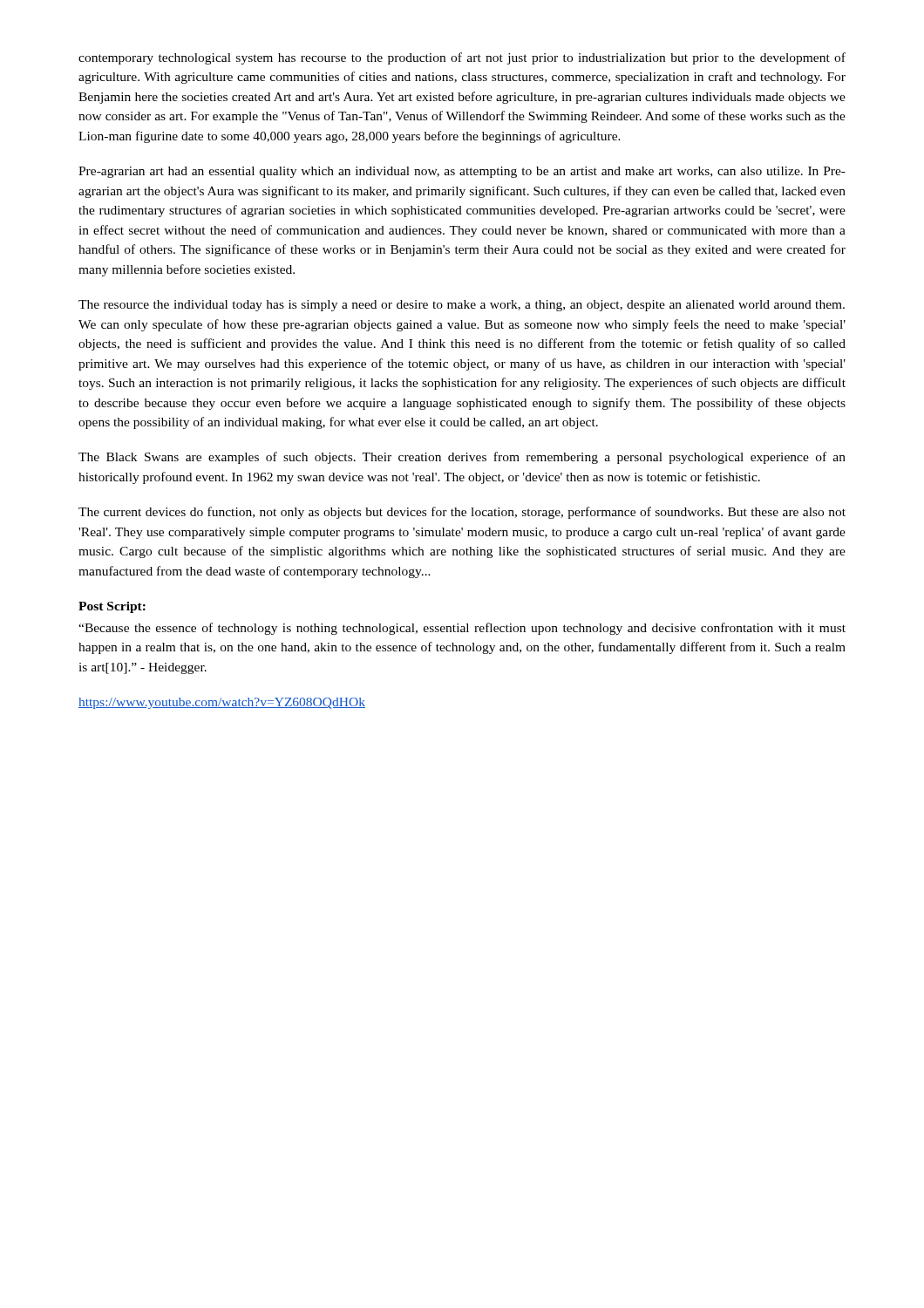Point to the block beginning "The current devices do function,"

click(462, 541)
